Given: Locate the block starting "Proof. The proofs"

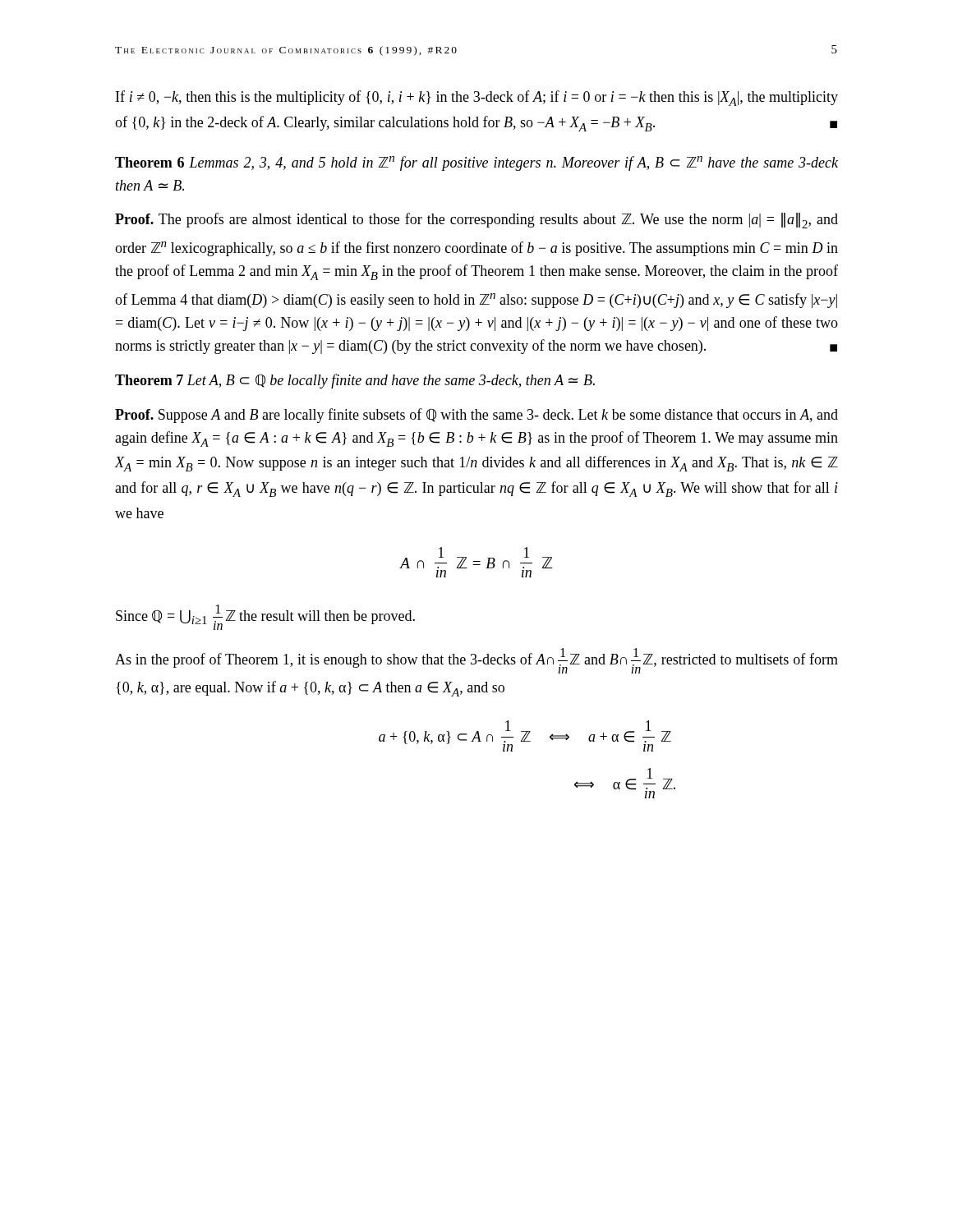Looking at the screenshot, I should point(476,283).
